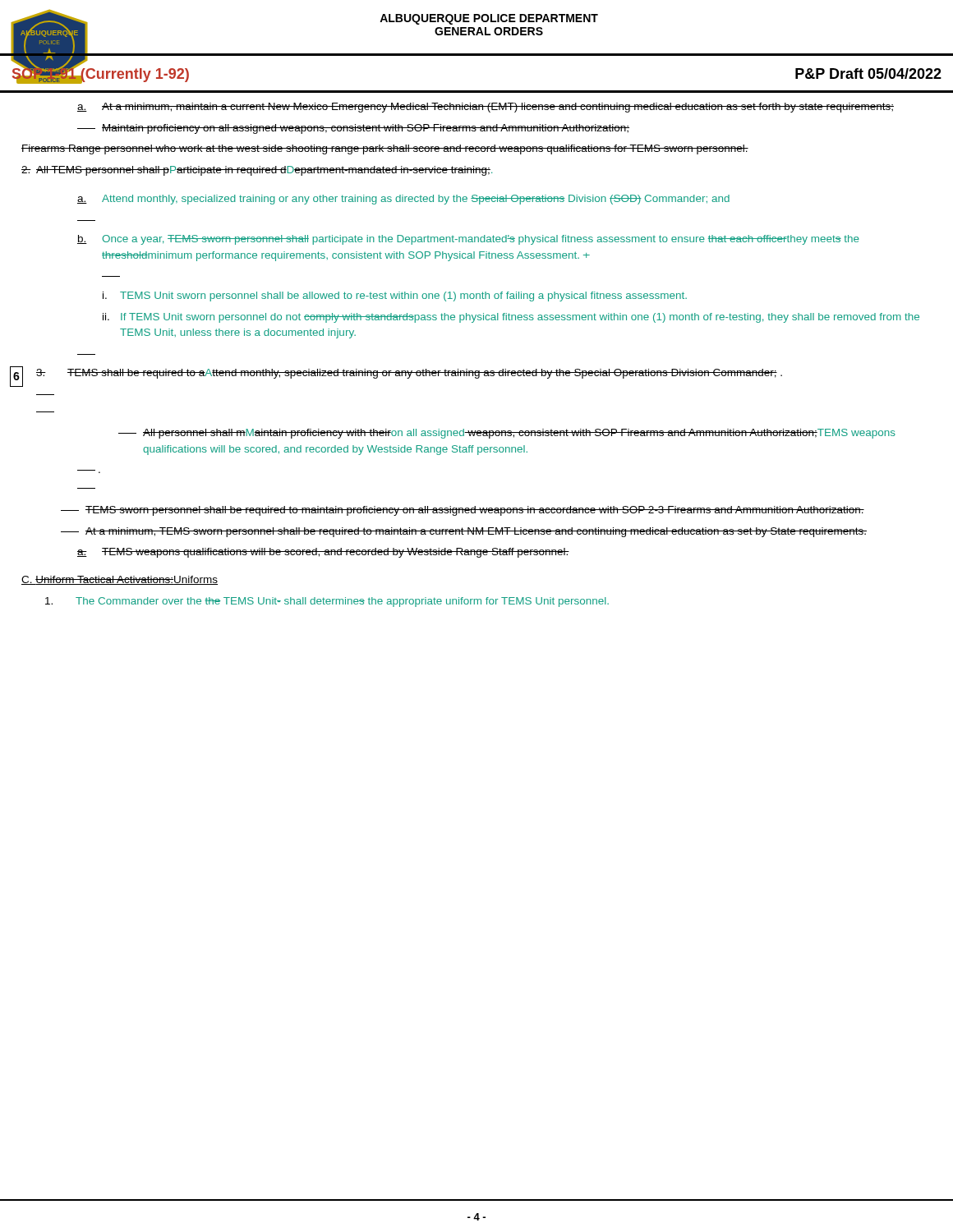This screenshot has width=953, height=1232.
Task: Find the list item that says "b. Once a year,"
Action: point(509,247)
